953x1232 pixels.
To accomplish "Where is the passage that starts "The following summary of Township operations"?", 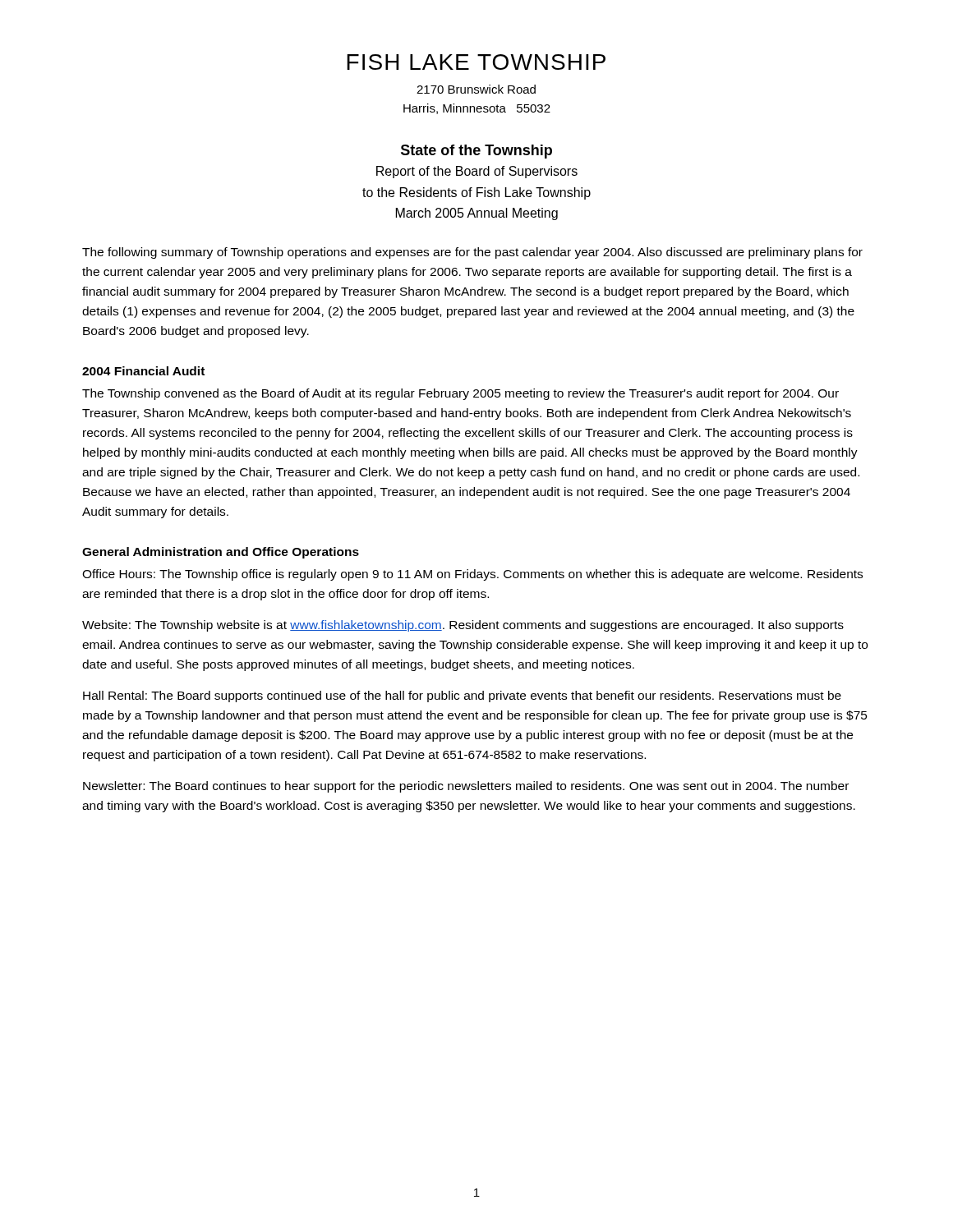I will click(472, 291).
